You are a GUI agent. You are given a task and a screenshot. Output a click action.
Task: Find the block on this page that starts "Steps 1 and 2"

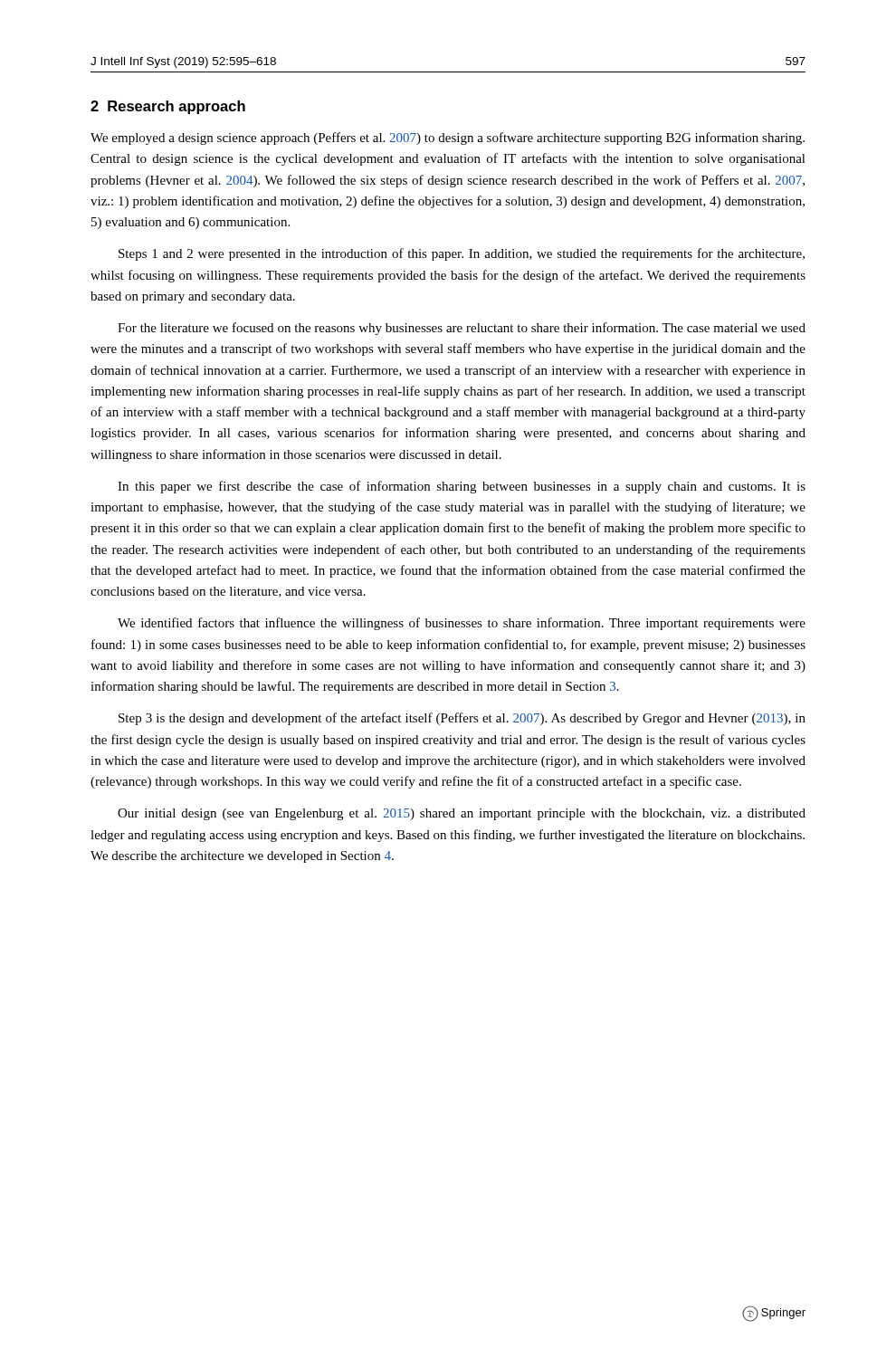coord(448,275)
